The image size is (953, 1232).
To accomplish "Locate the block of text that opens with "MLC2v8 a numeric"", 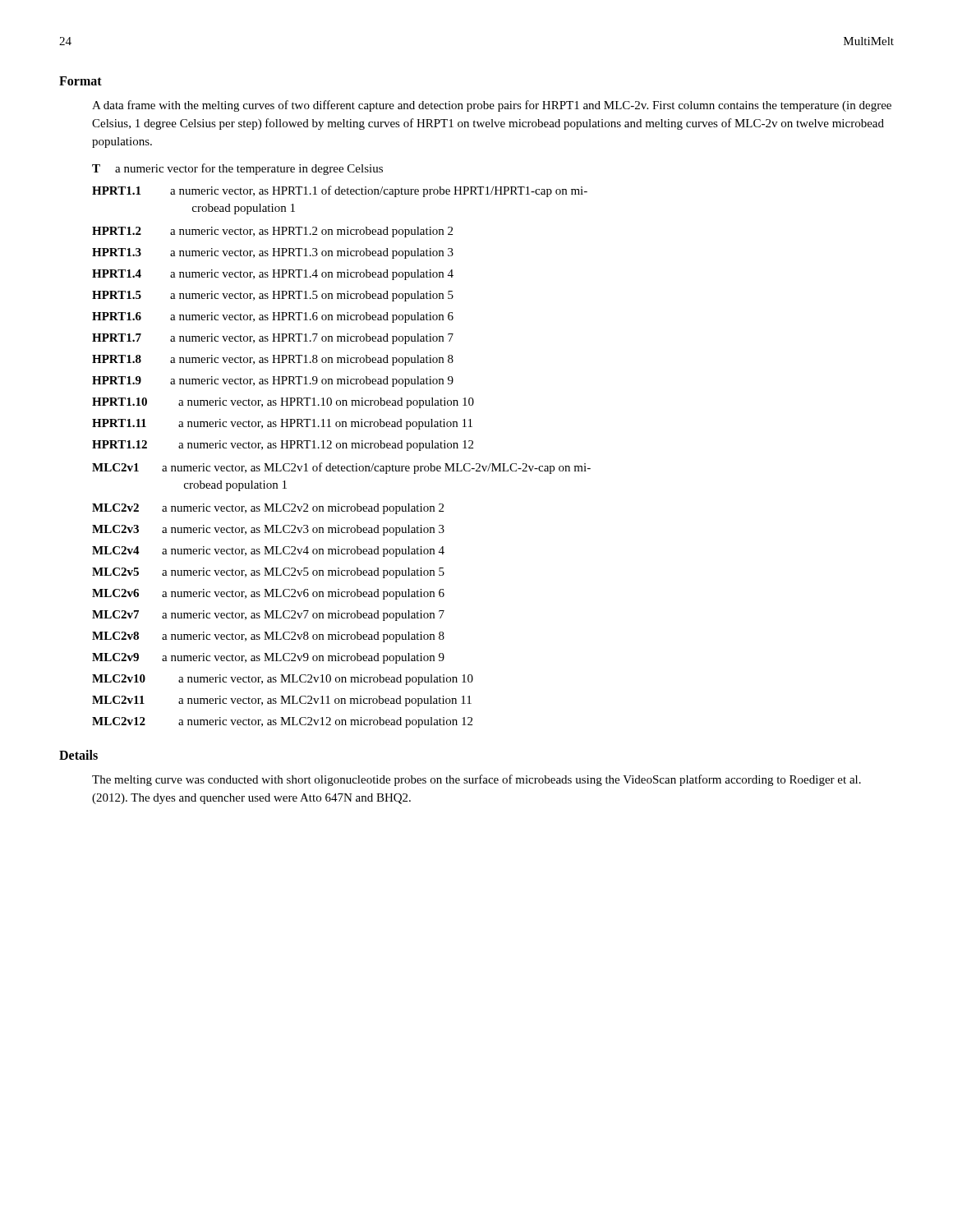I will click(268, 637).
